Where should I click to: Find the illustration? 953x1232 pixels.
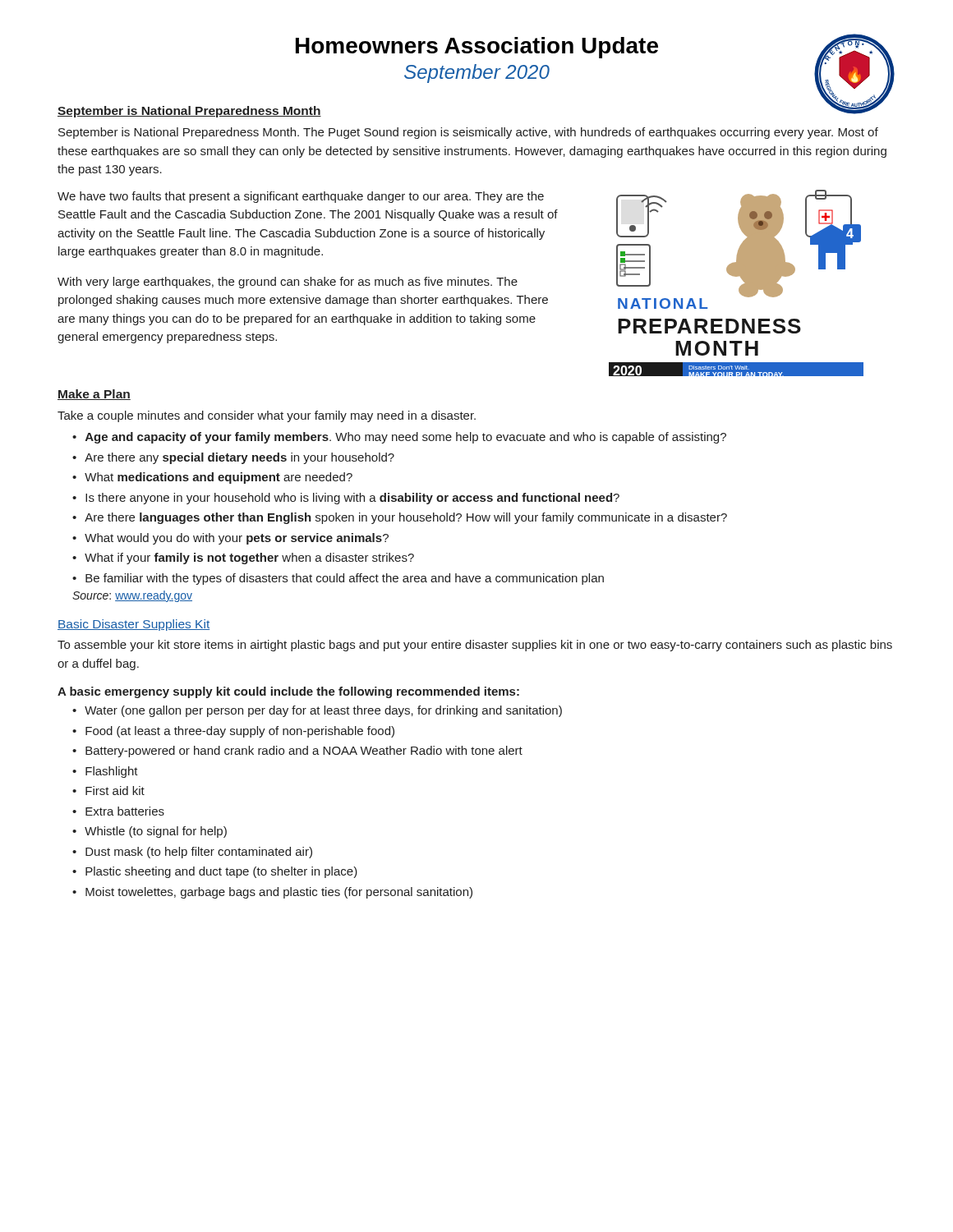click(736, 283)
